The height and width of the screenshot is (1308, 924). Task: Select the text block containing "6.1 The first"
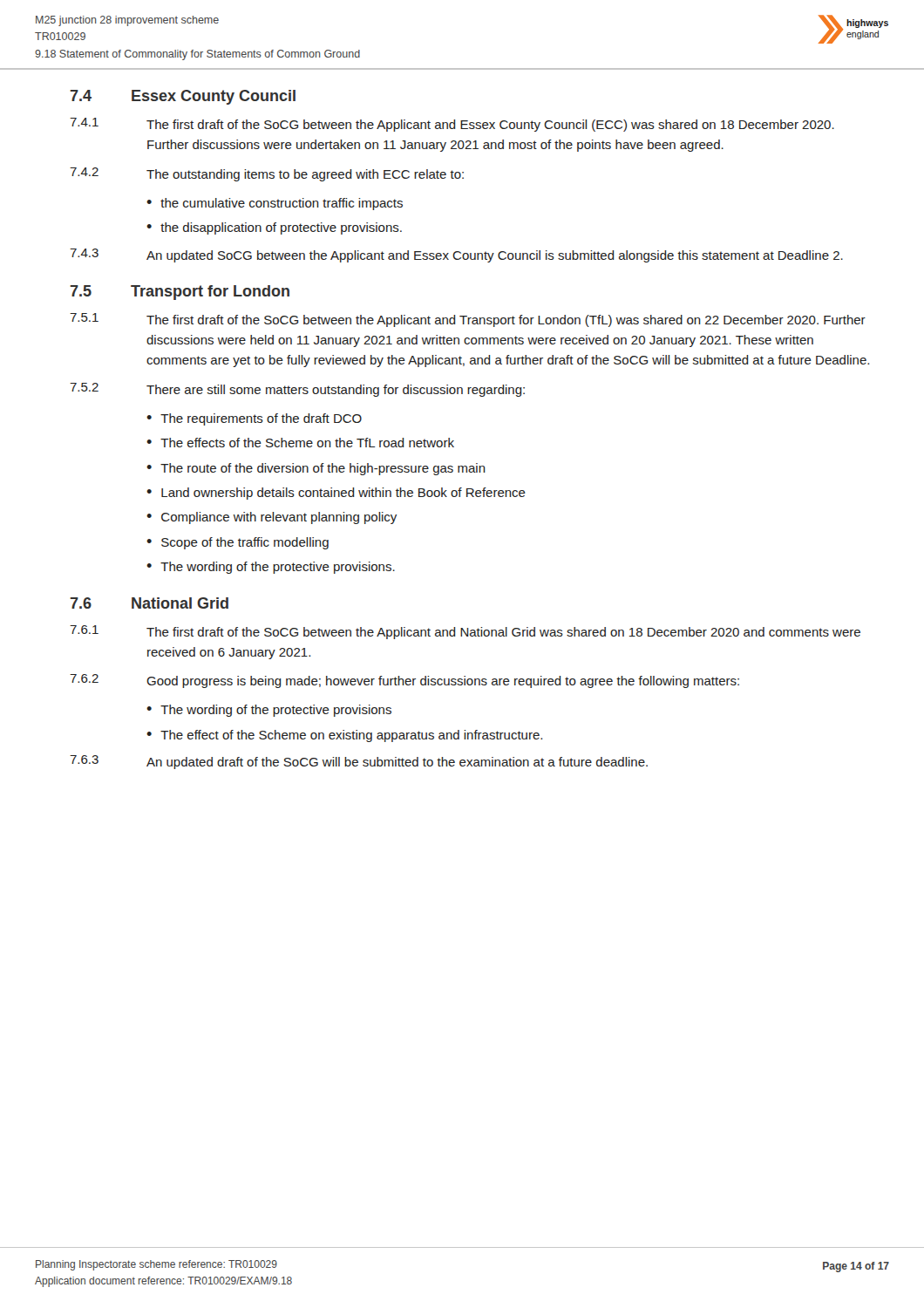click(x=471, y=642)
